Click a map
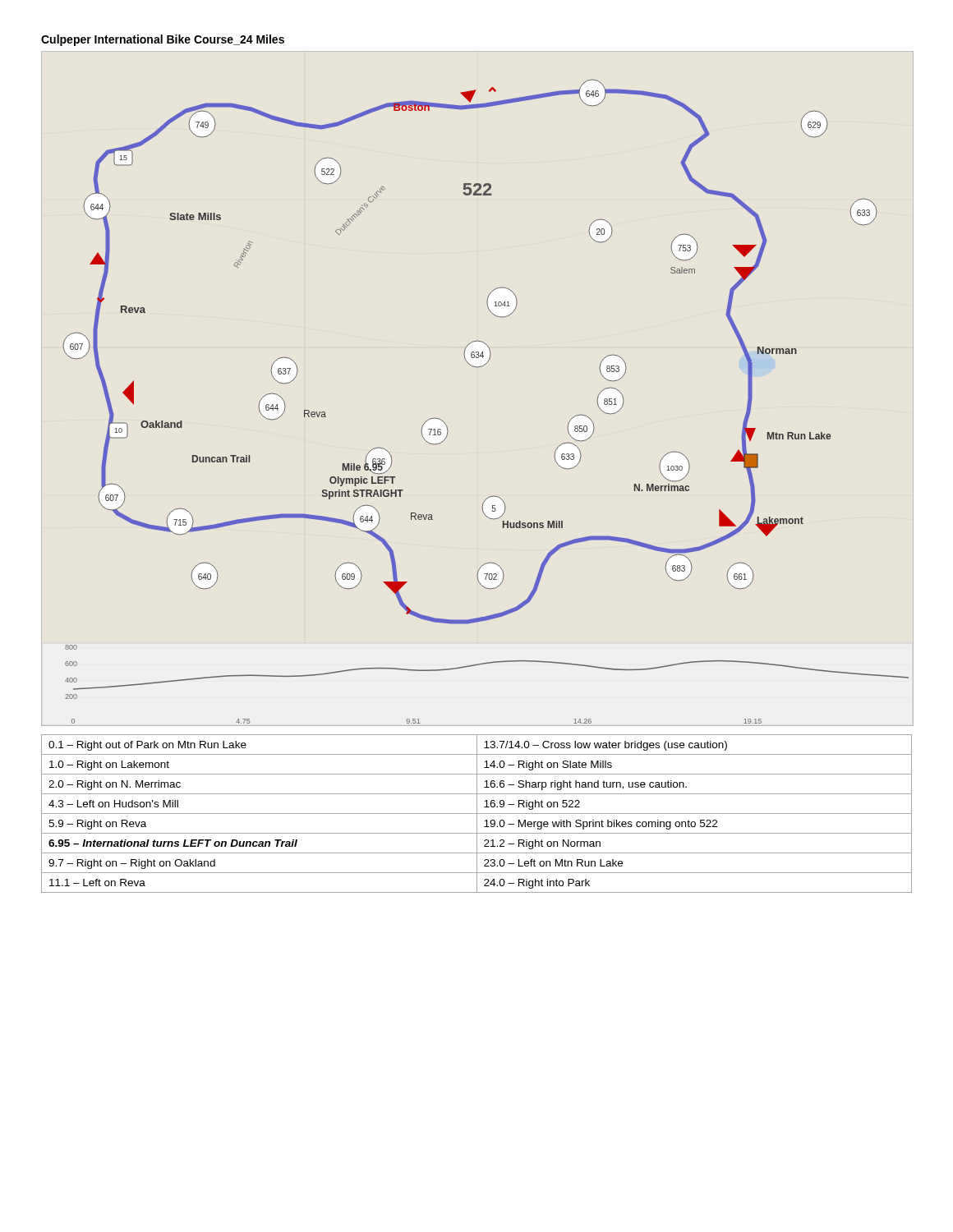This screenshot has width=953, height=1232. [x=477, y=388]
